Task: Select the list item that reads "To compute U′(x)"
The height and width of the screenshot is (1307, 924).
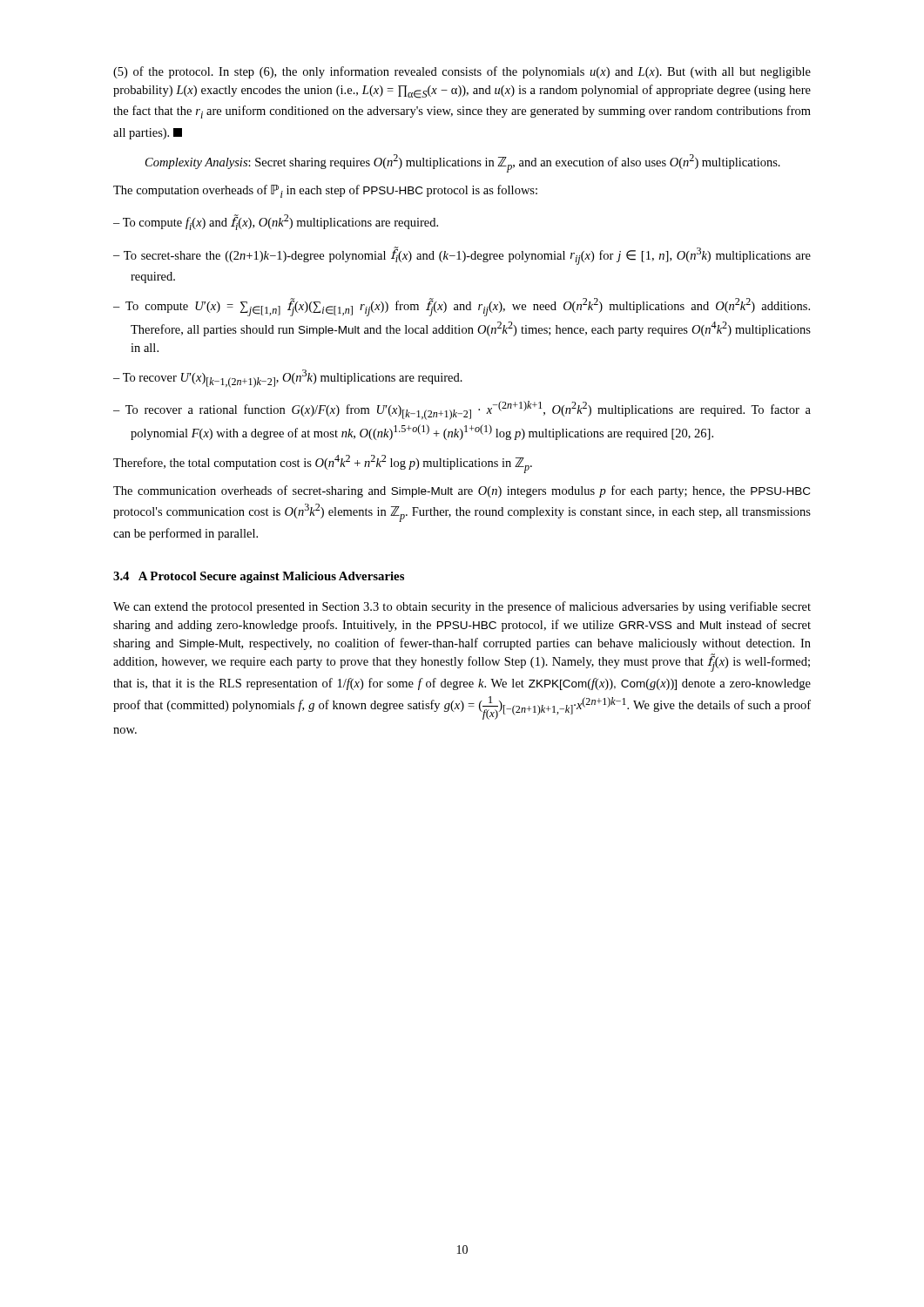Action: [462, 326]
